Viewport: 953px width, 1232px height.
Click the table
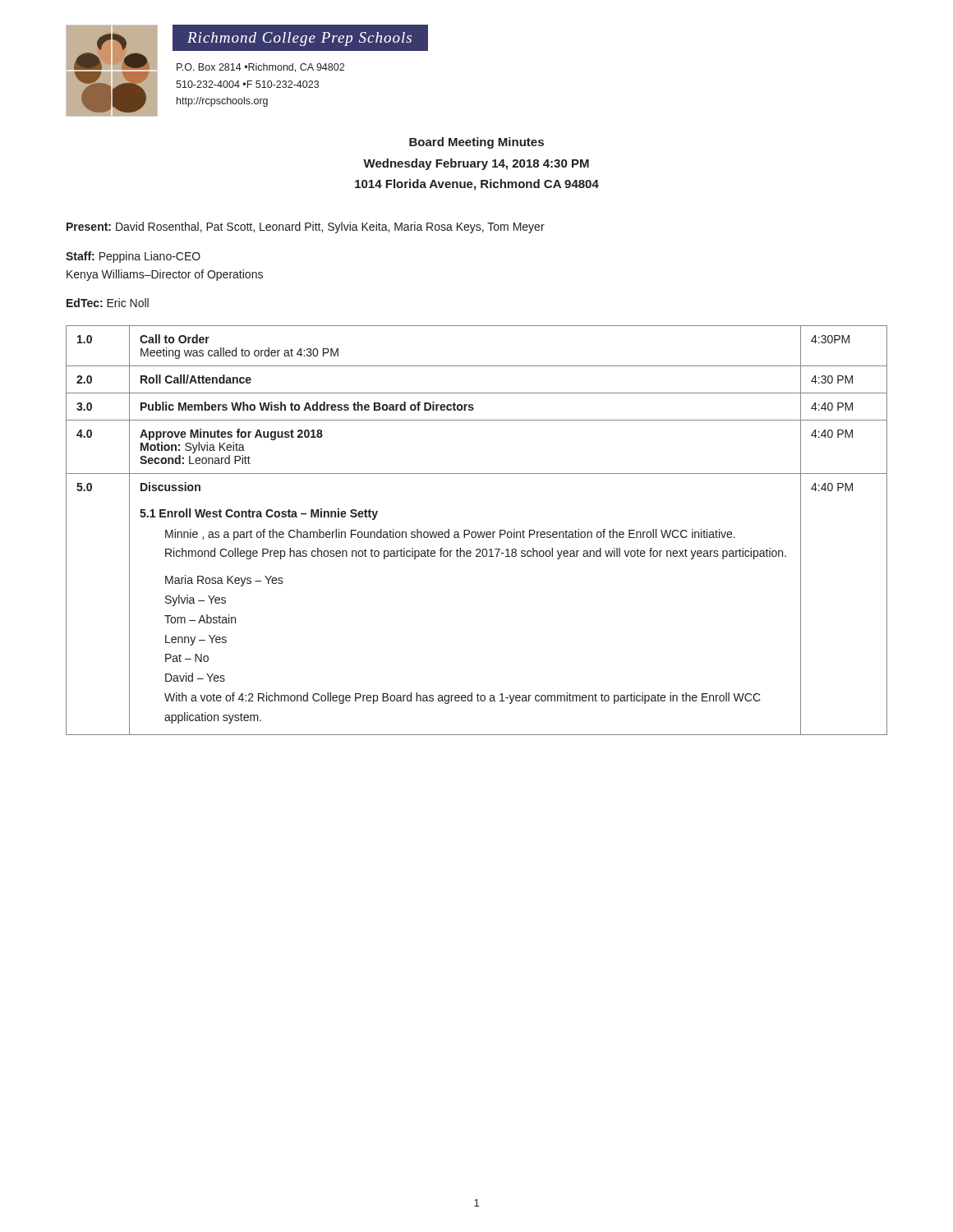[476, 530]
